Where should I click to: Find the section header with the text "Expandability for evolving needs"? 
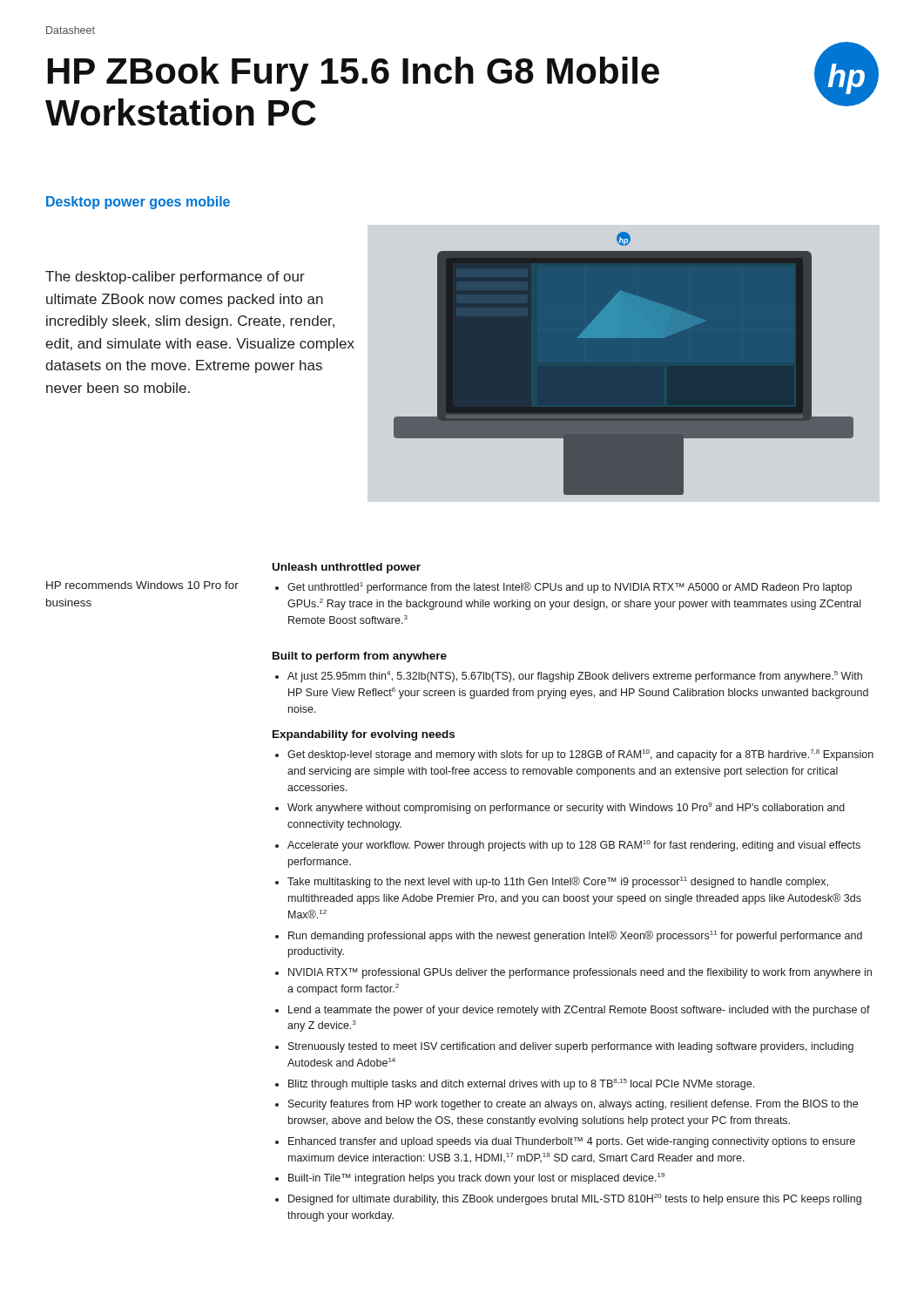[364, 734]
